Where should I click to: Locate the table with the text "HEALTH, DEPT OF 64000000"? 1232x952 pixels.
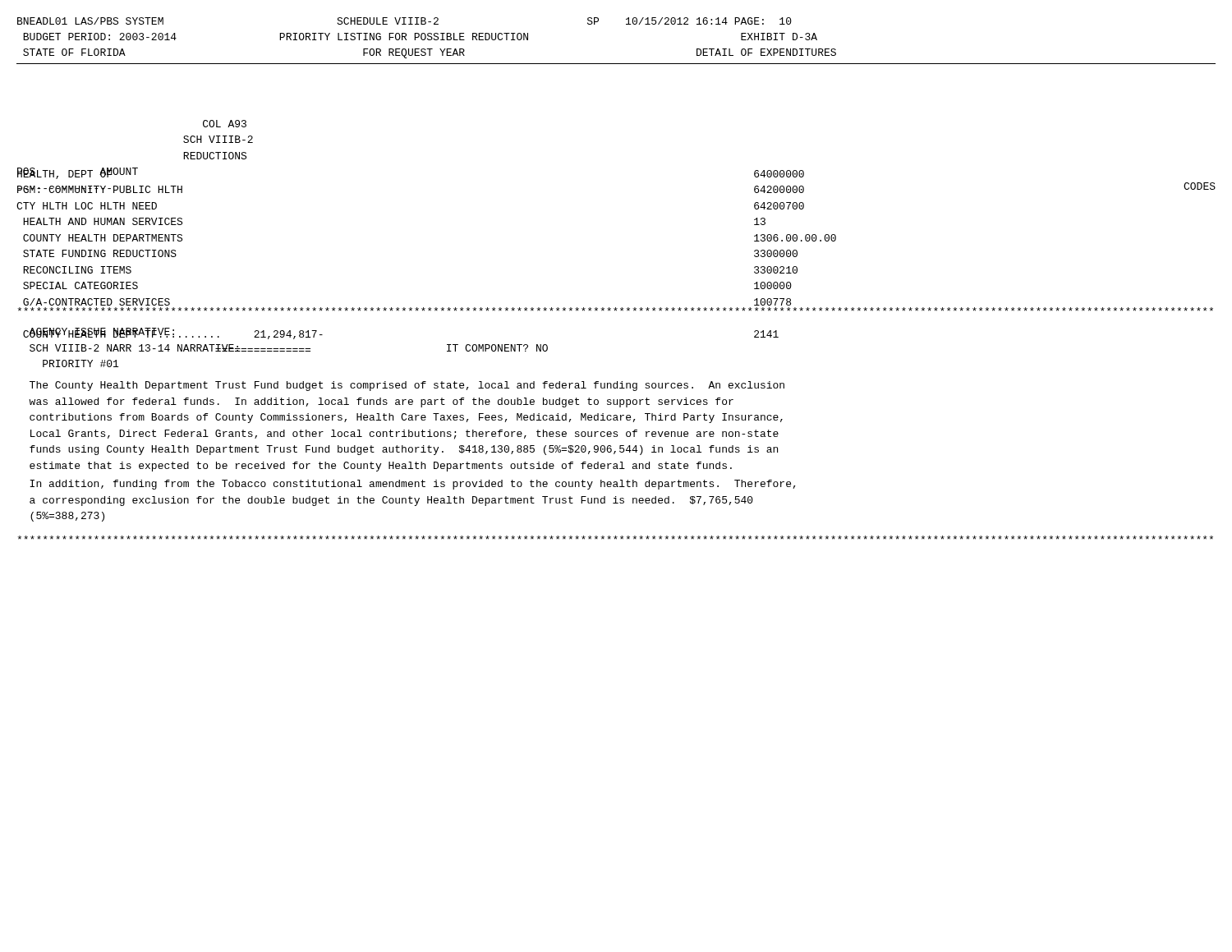(616, 254)
